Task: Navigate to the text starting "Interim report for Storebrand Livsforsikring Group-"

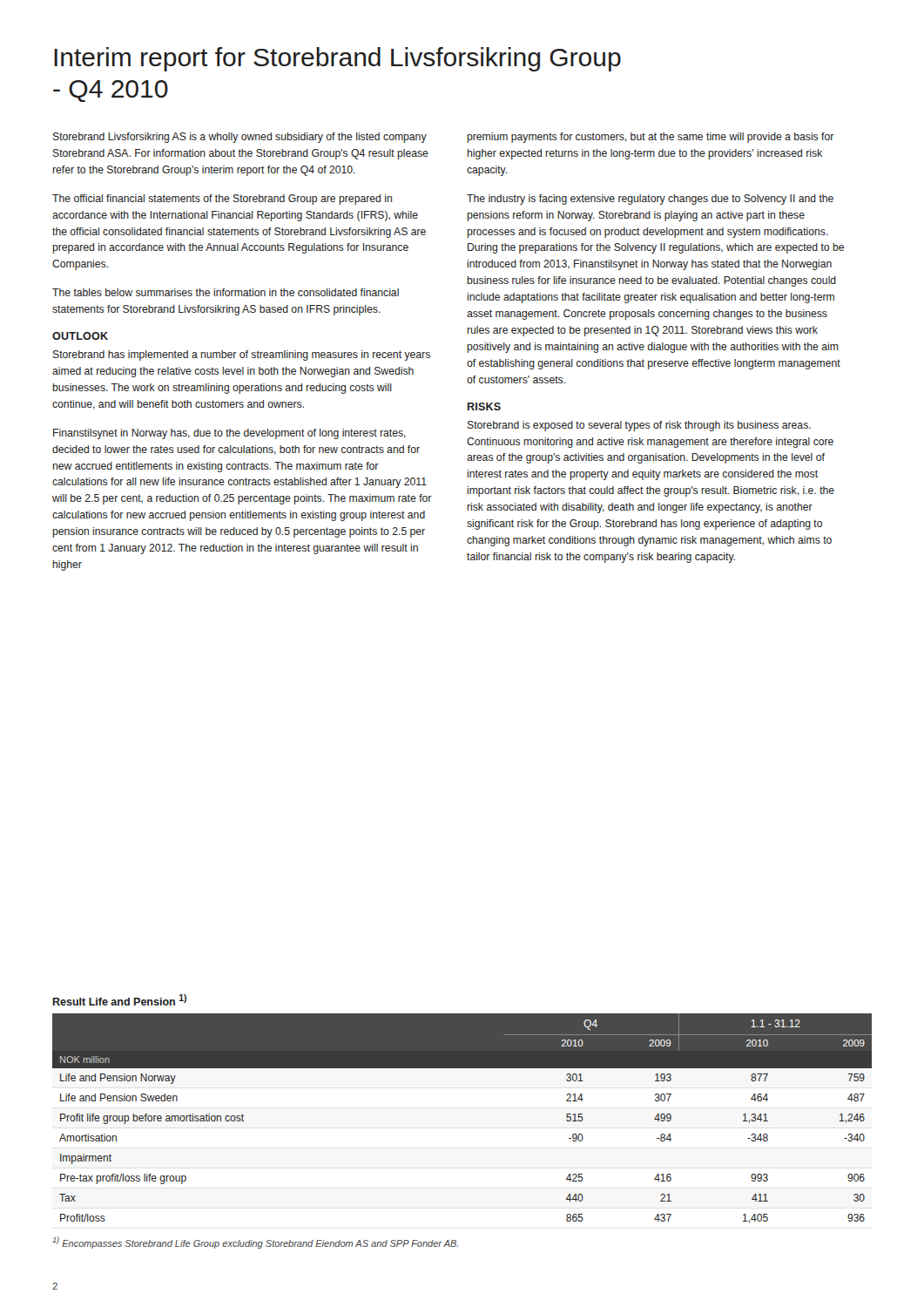Action: tap(462, 73)
